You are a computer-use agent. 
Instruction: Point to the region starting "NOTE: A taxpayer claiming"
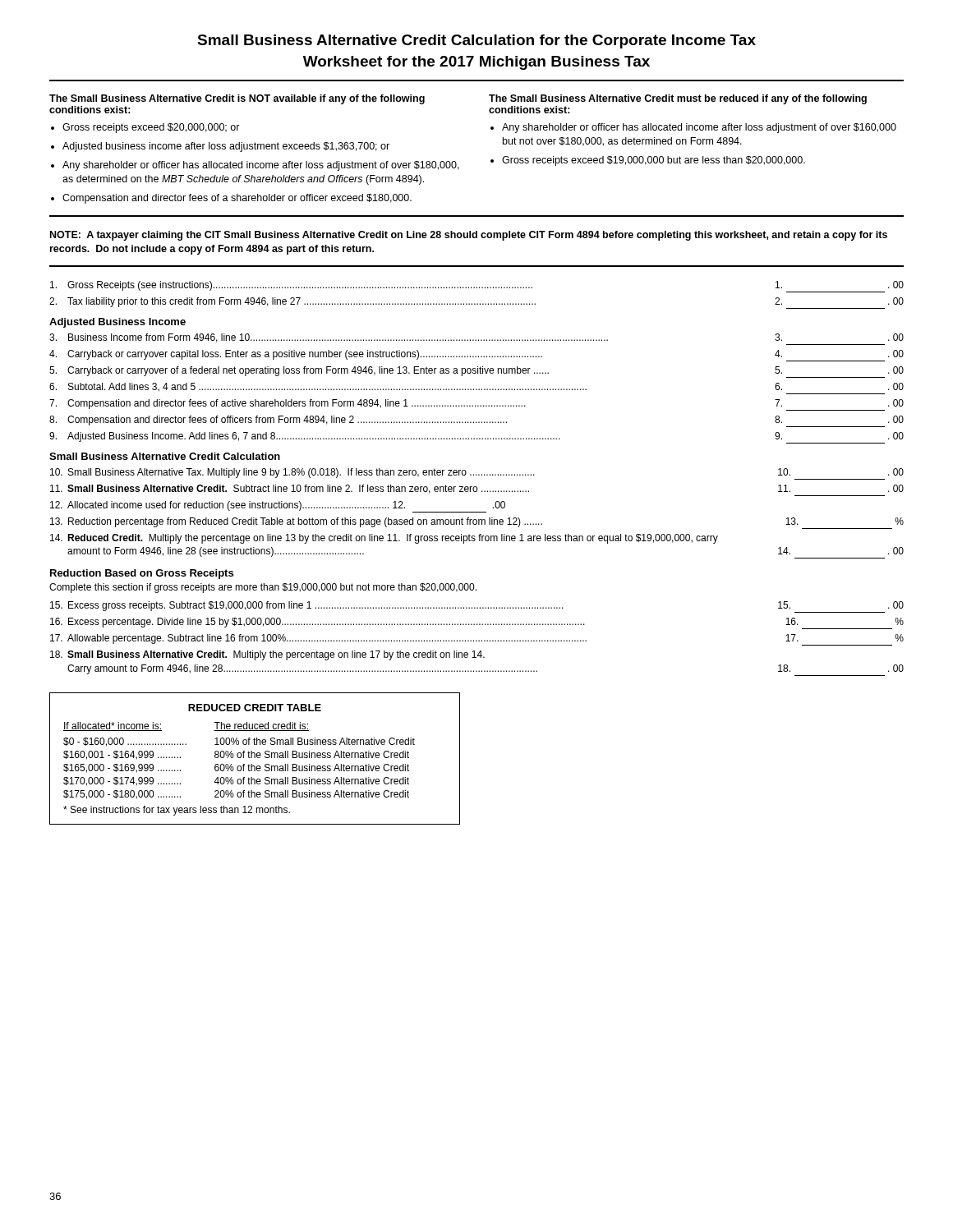(x=468, y=242)
